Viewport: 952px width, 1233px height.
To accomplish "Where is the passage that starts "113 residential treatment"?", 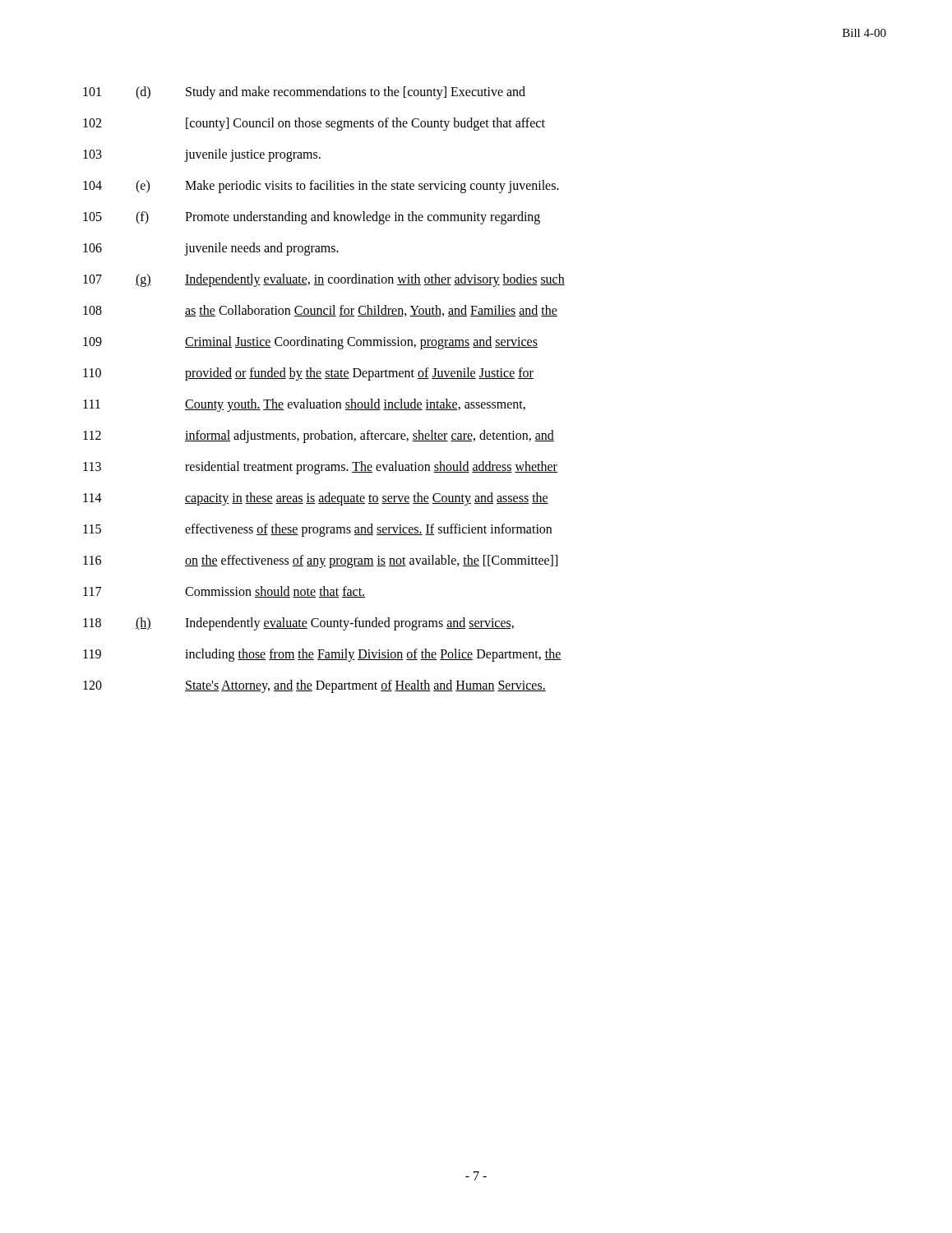I will 484,467.
